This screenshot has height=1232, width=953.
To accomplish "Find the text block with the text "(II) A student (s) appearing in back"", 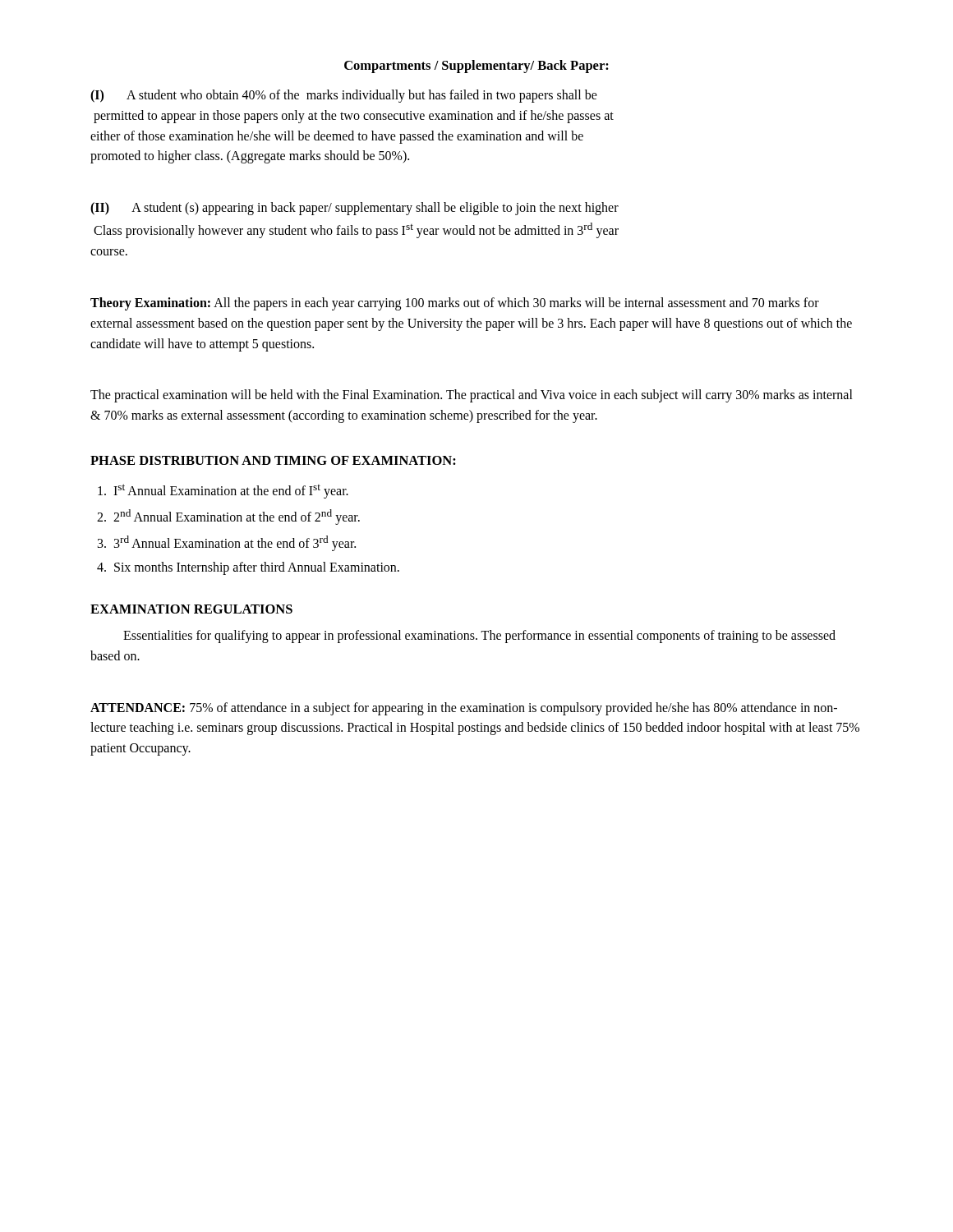I will pos(354,229).
